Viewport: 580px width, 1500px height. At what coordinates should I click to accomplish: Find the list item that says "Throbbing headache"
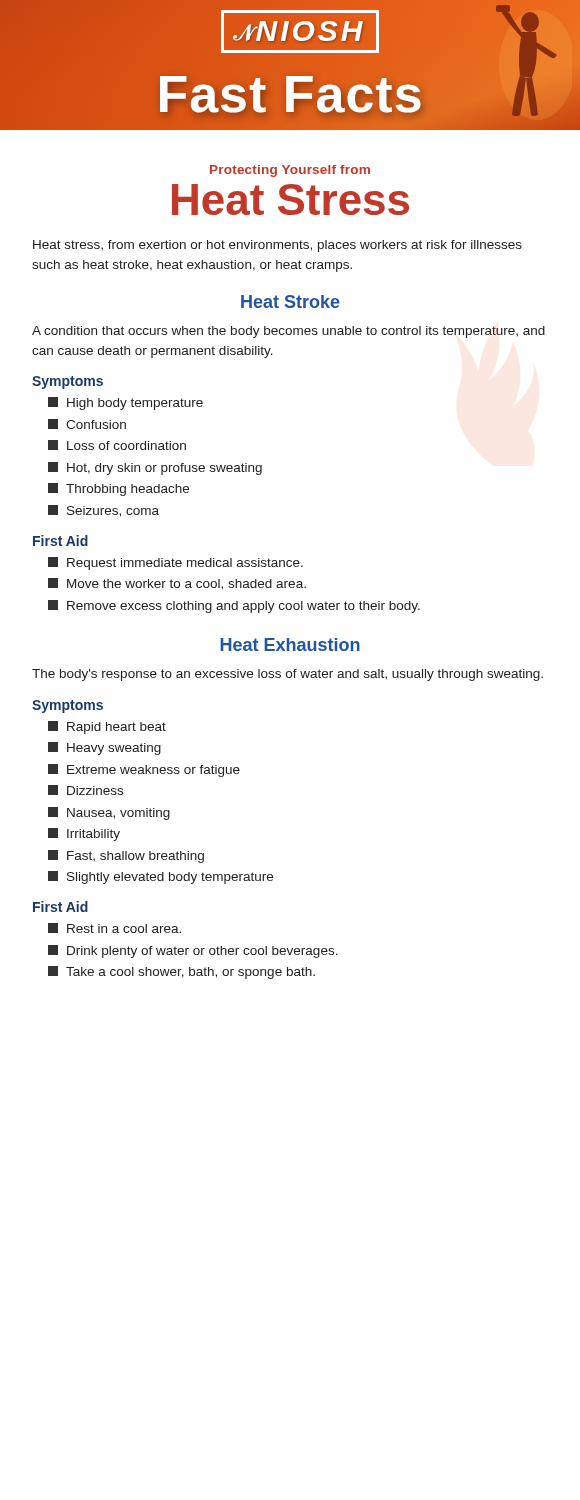pyautogui.click(x=118, y=490)
